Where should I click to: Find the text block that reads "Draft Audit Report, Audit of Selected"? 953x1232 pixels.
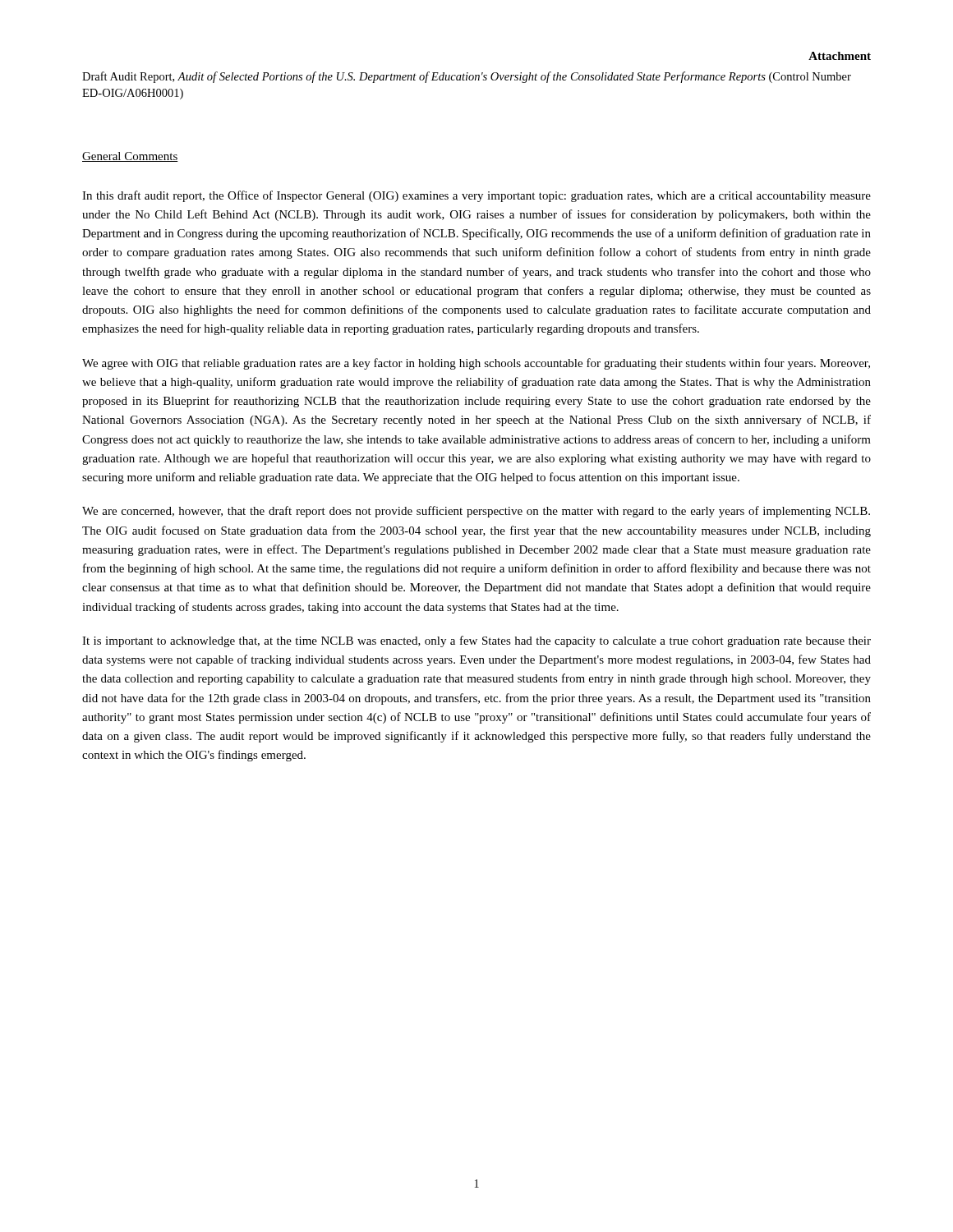467,85
